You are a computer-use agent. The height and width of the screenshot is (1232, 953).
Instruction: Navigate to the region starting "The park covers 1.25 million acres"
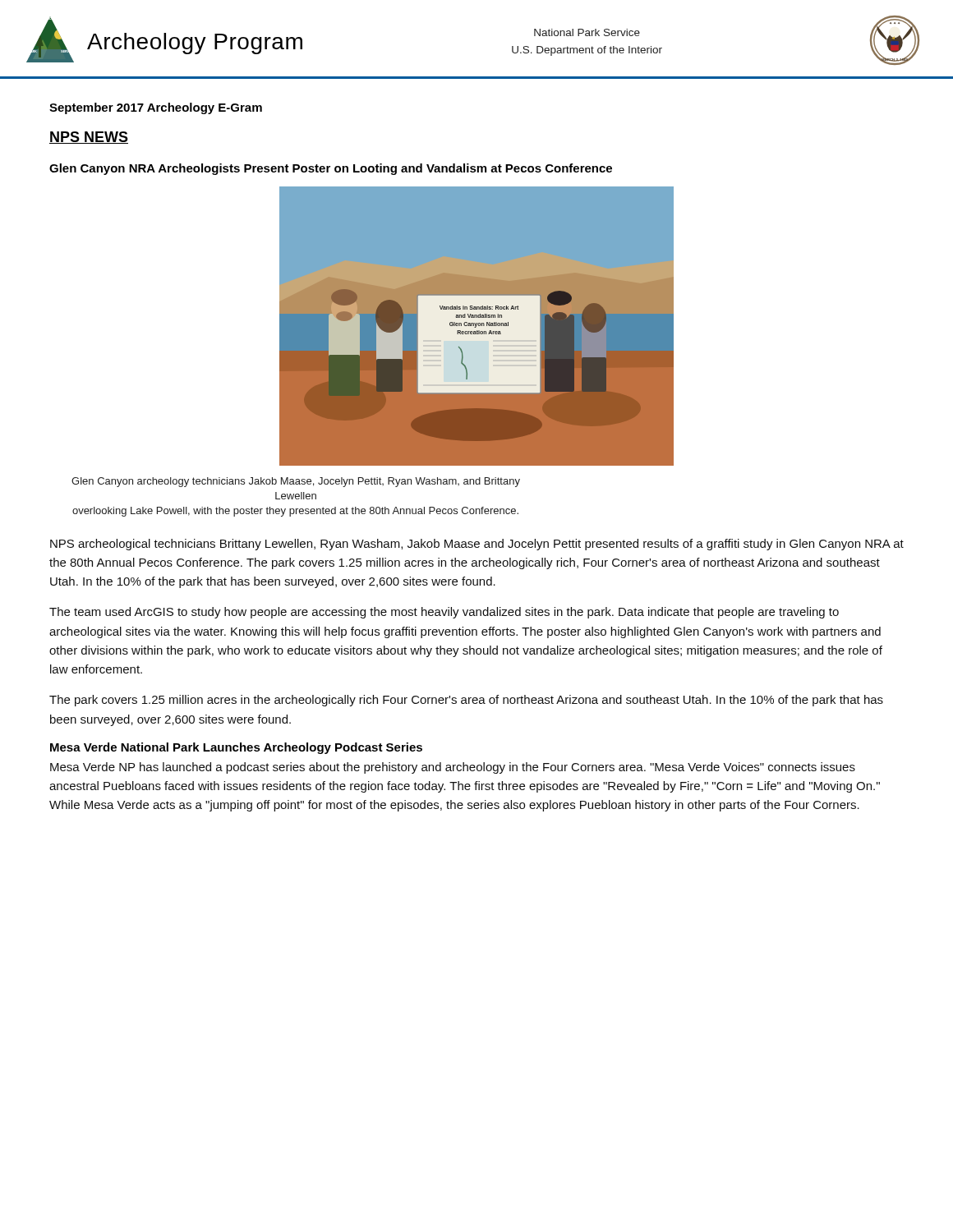(466, 709)
